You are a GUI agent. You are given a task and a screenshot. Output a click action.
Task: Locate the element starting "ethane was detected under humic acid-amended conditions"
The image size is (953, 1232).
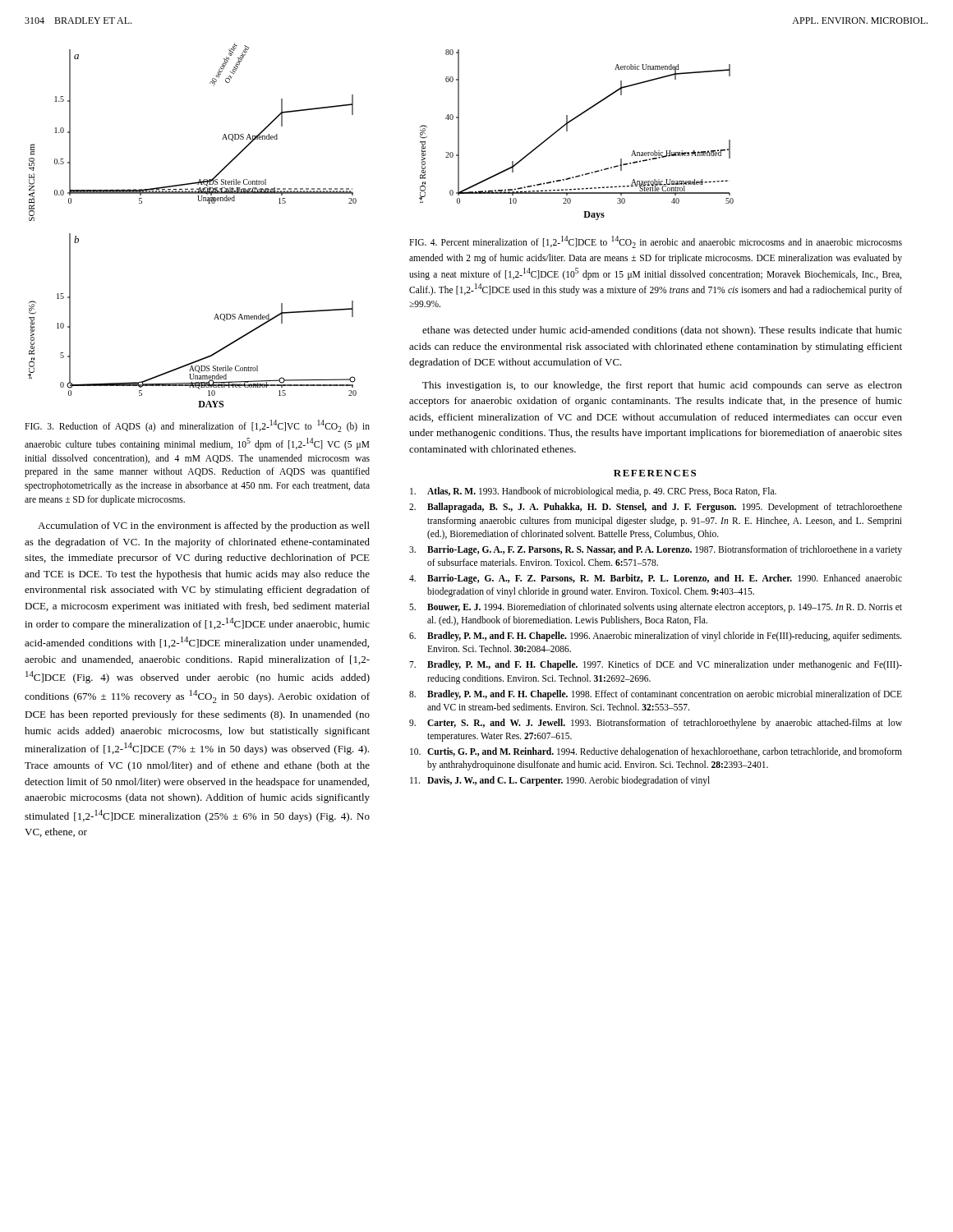[x=656, y=390]
